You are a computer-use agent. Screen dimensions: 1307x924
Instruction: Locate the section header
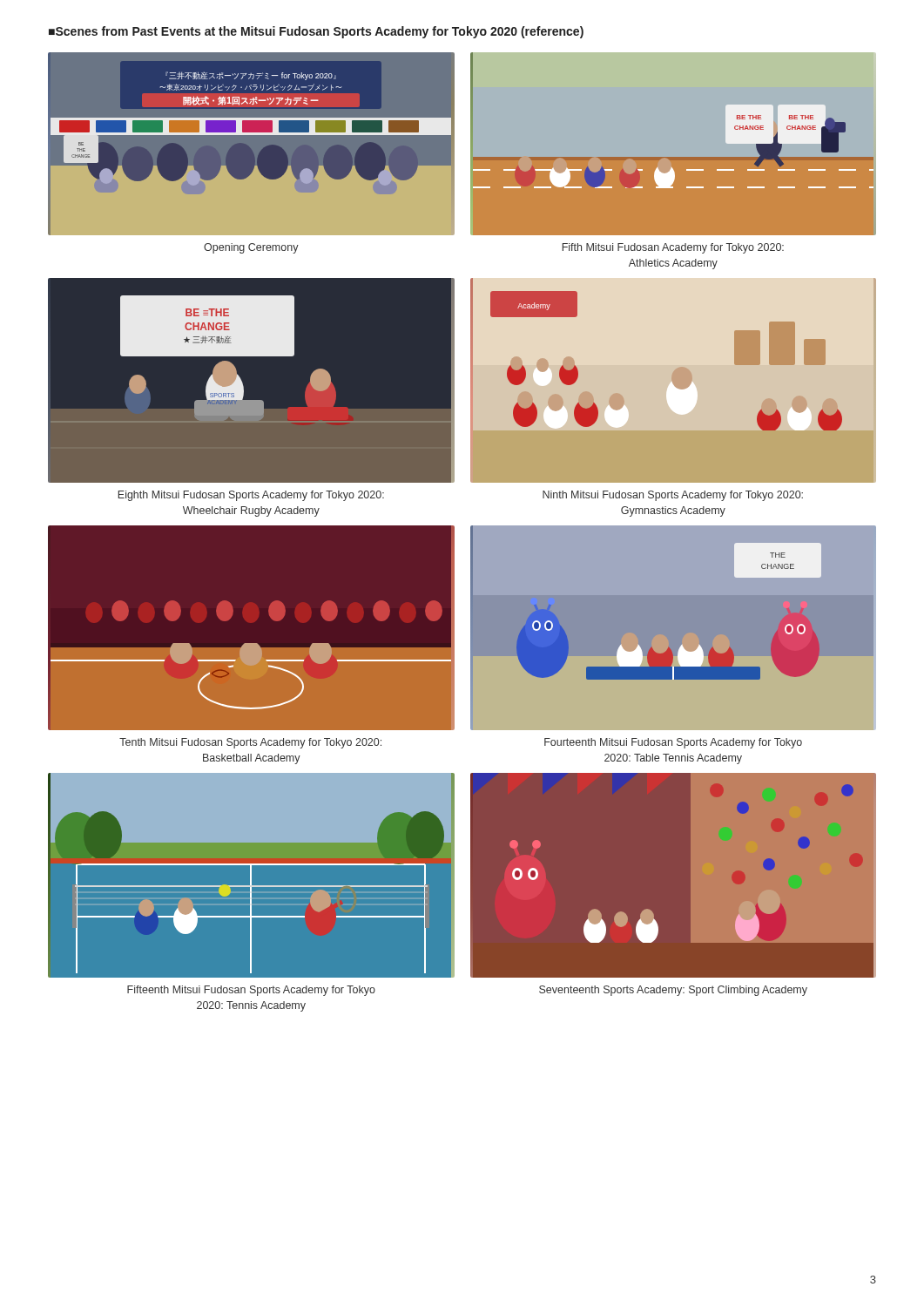(316, 31)
